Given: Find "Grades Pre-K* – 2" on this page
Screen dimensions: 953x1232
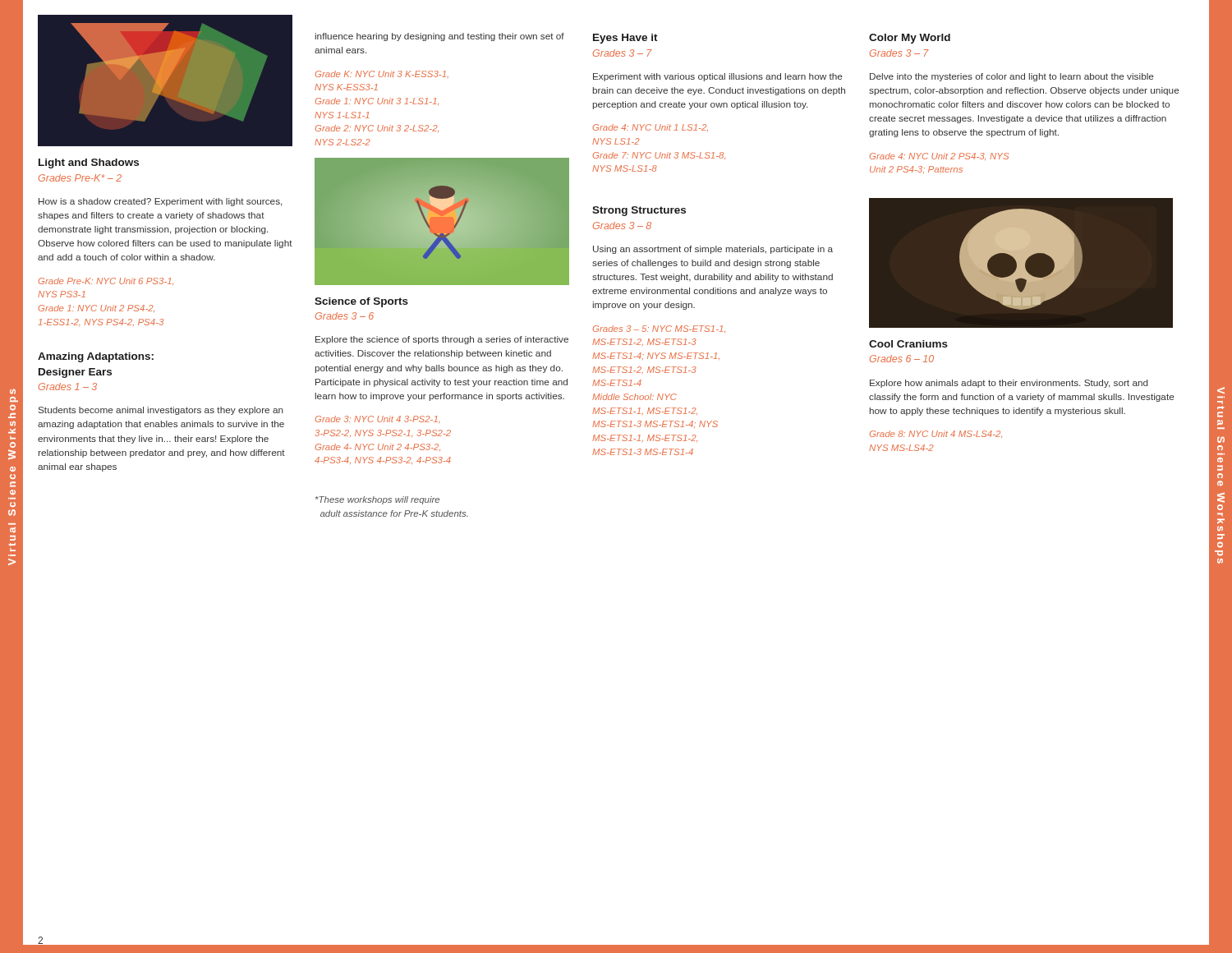Looking at the screenshot, I should pos(80,178).
